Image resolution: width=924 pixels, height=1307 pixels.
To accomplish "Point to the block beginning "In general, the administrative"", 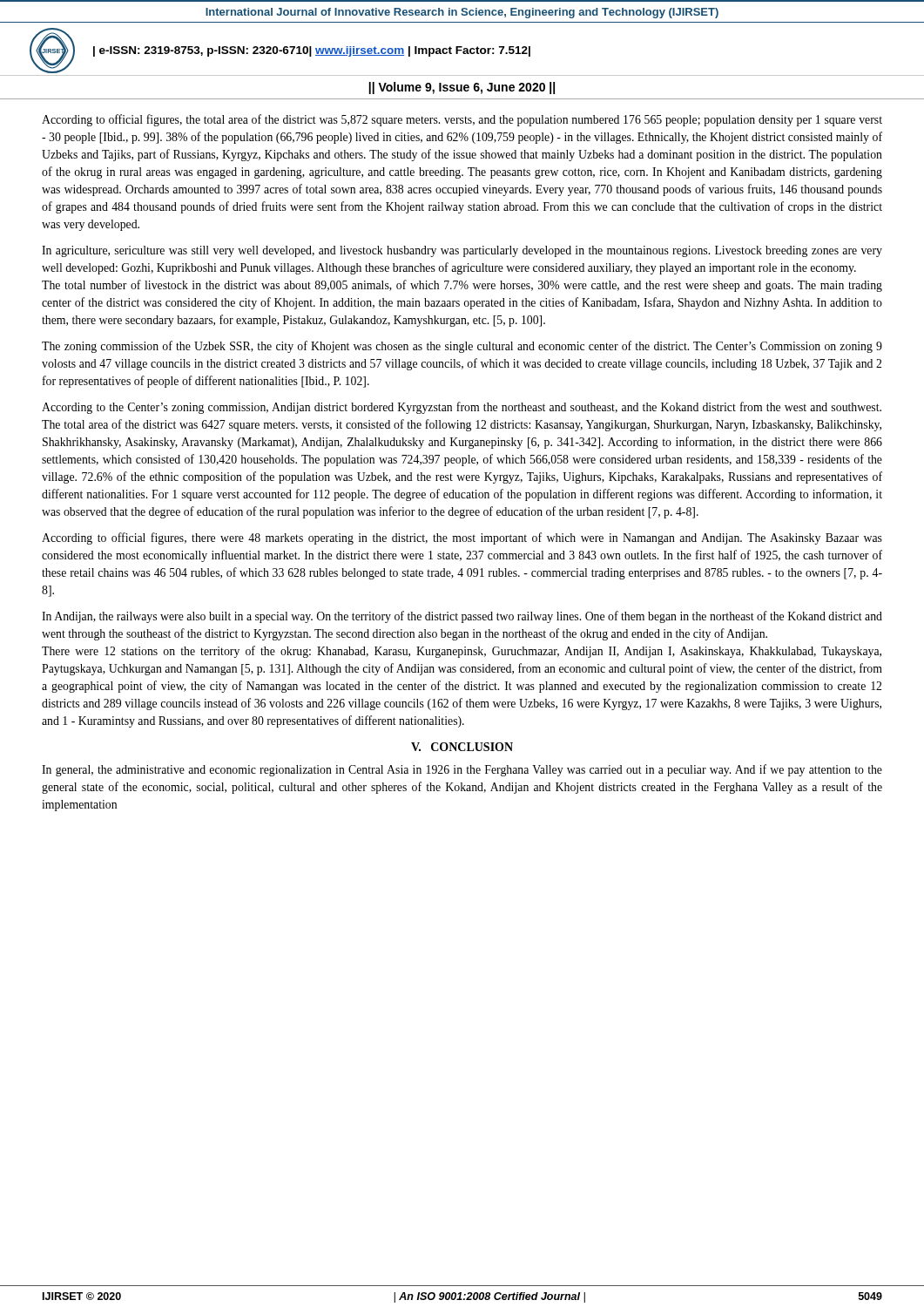I will (462, 787).
